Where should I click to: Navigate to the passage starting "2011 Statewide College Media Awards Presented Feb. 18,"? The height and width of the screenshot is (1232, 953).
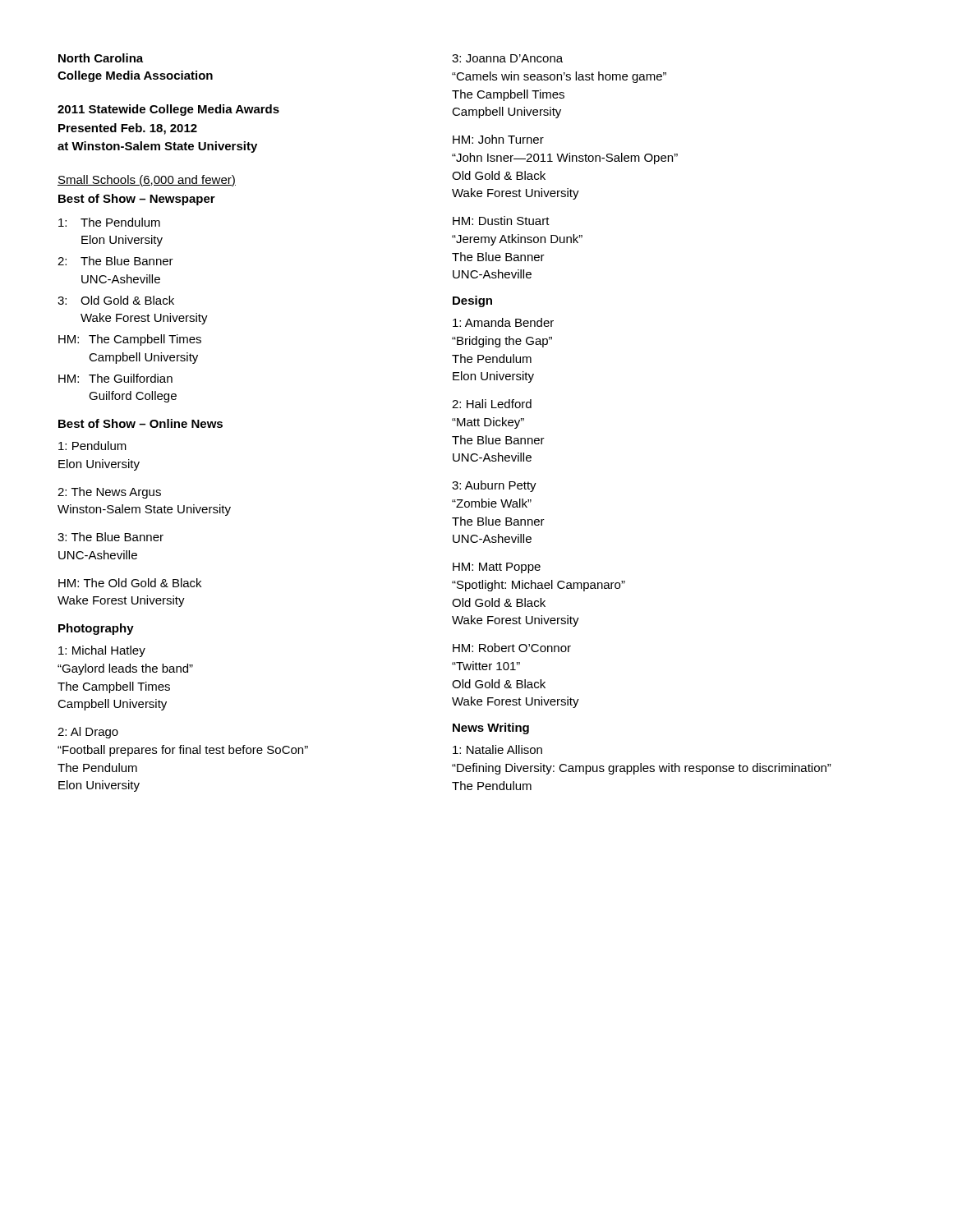click(x=168, y=110)
